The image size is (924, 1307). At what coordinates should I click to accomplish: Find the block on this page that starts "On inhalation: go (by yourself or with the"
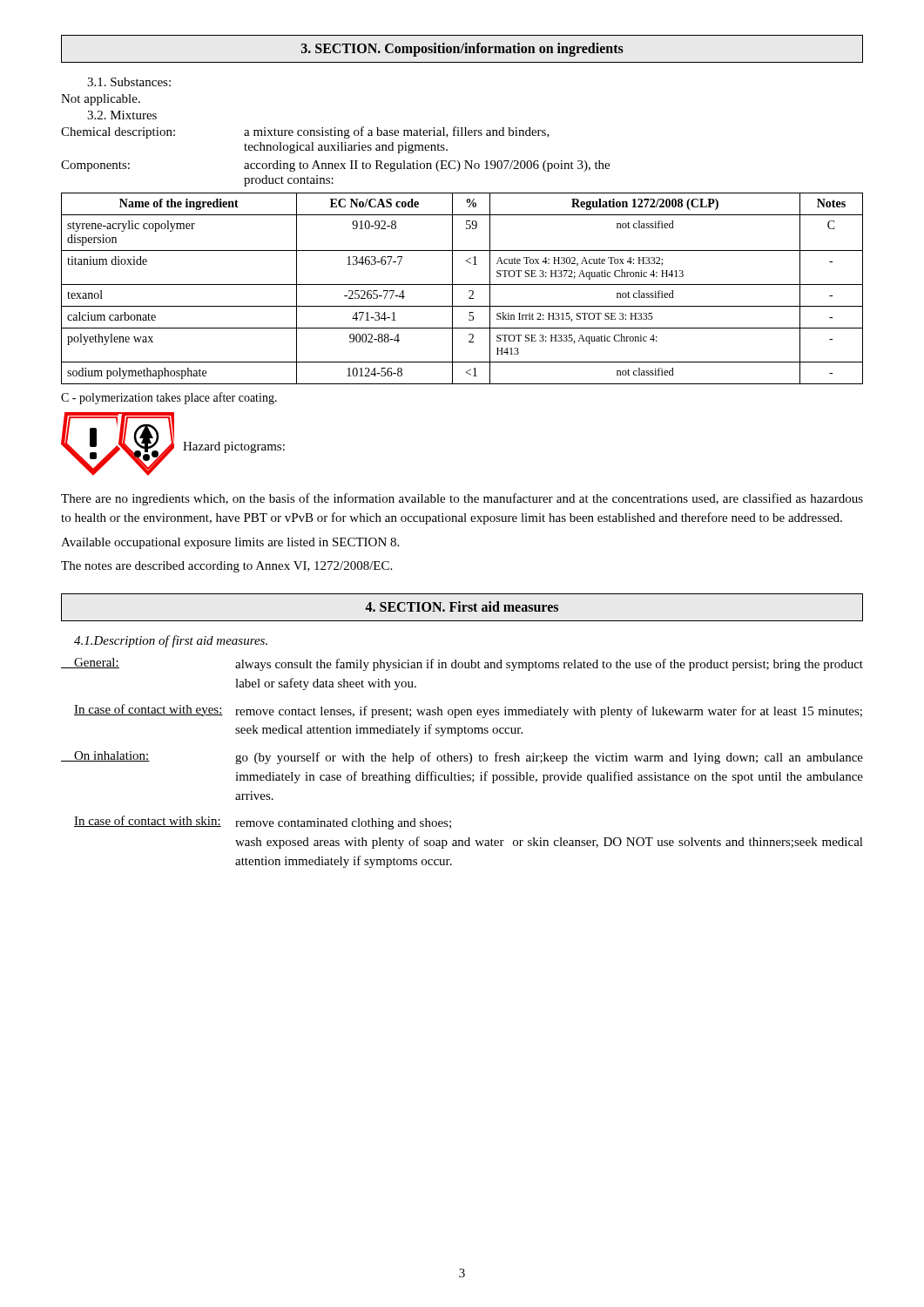pyautogui.click(x=462, y=777)
